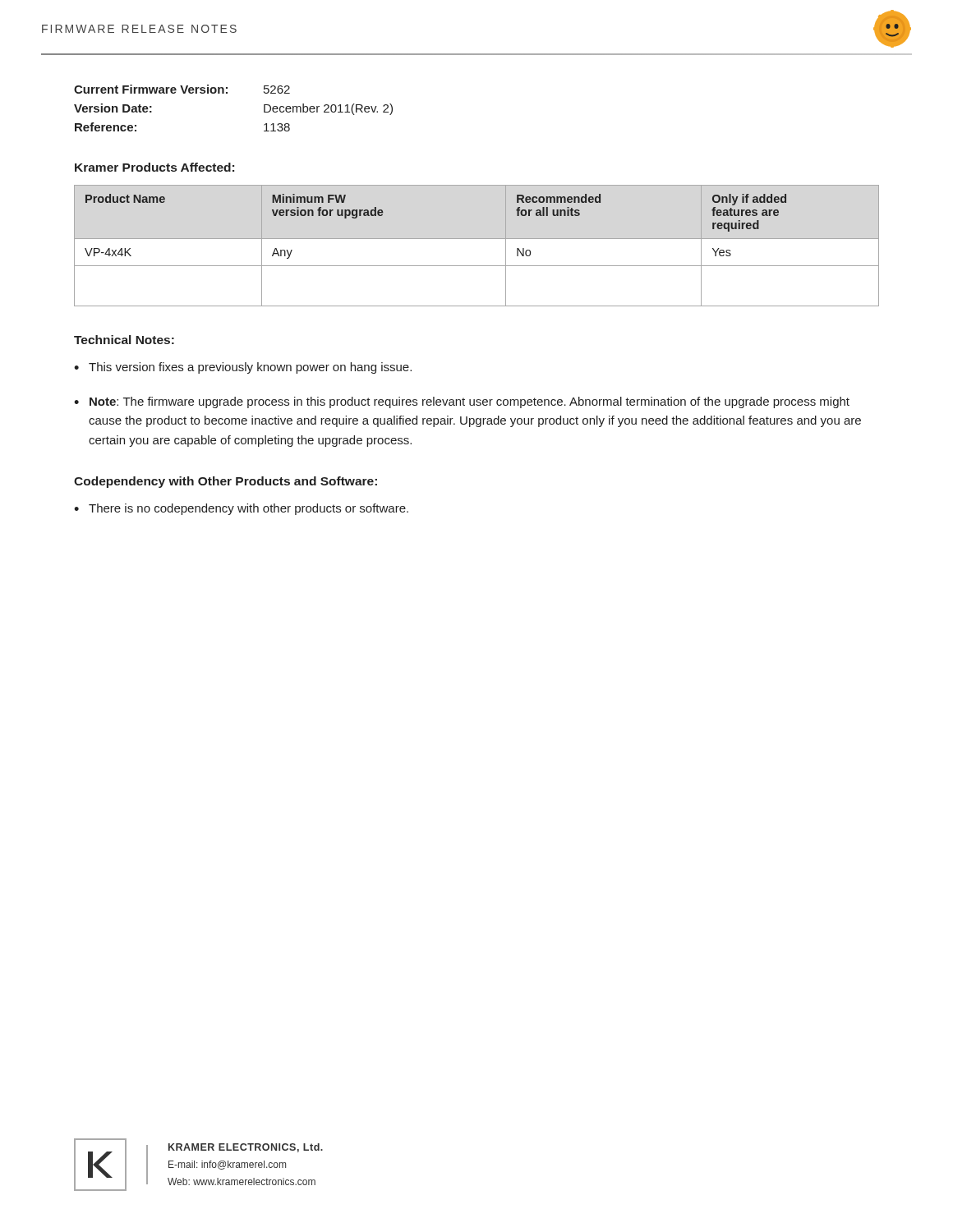The width and height of the screenshot is (953, 1232).
Task: Locate the text block starting "Current Firmware Version: 5262 Version Date: December"
Action: click(x=182, y=89)
